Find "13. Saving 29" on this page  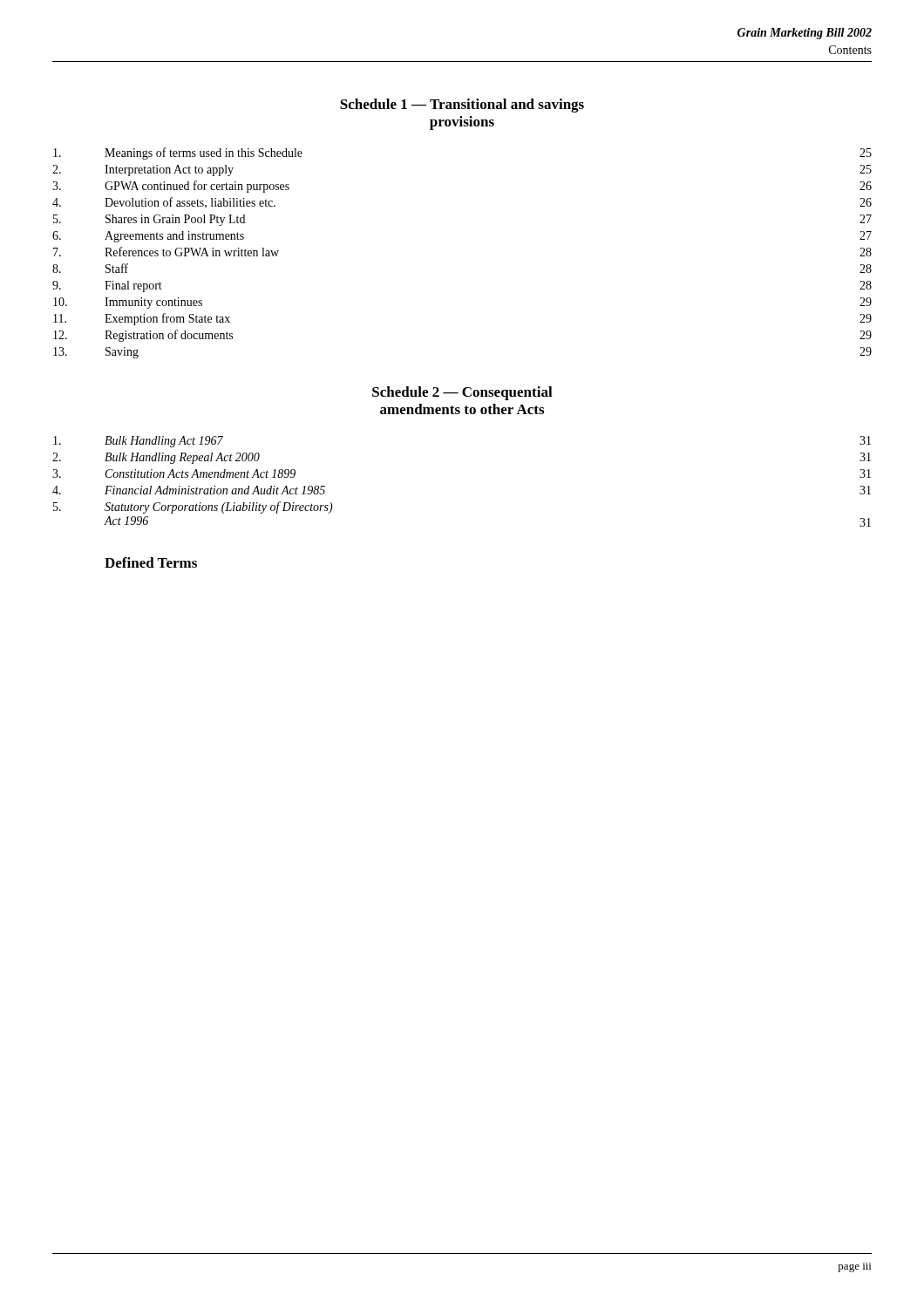125,353
